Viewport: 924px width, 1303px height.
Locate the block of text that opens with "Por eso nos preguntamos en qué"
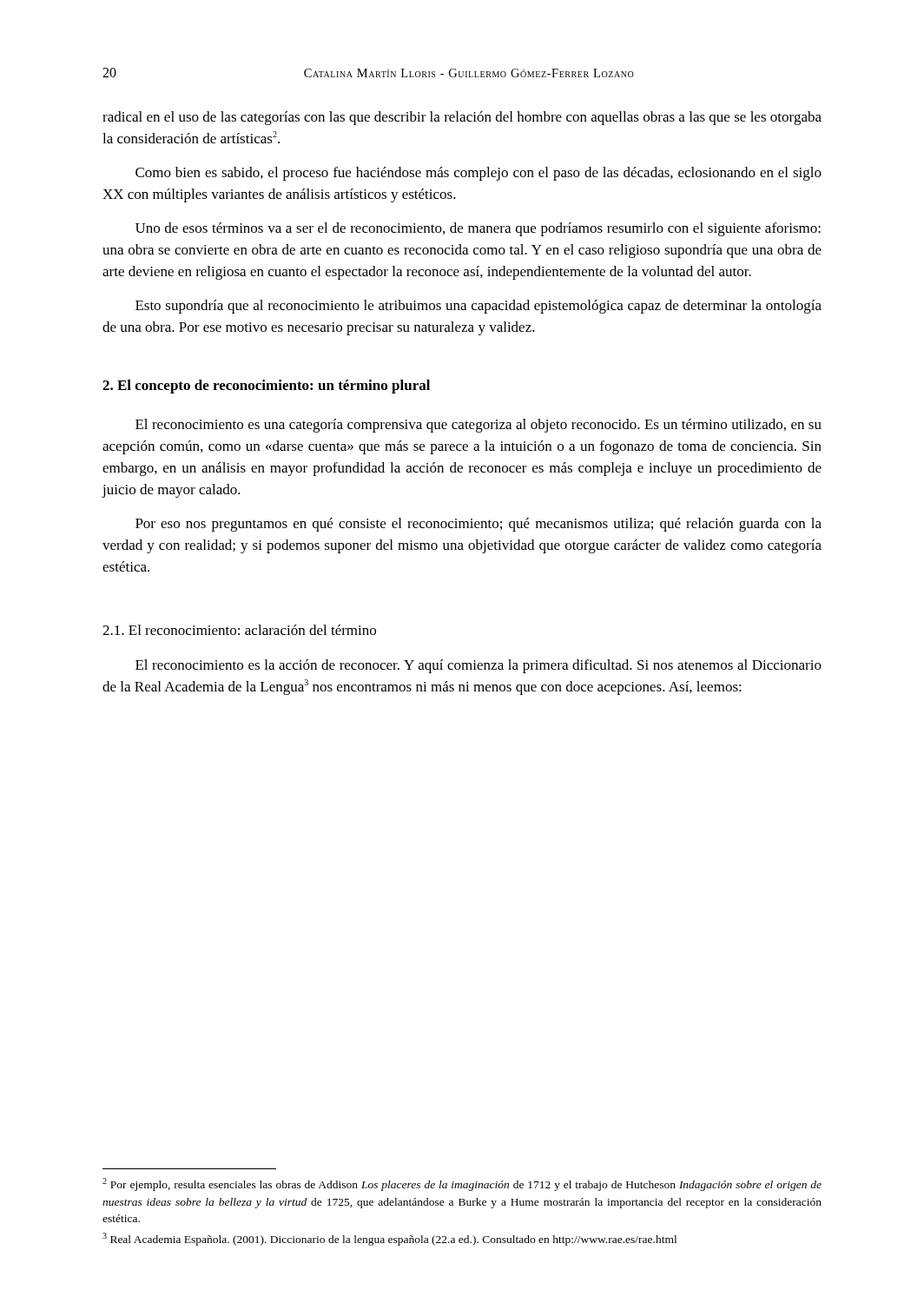point(462,545)
